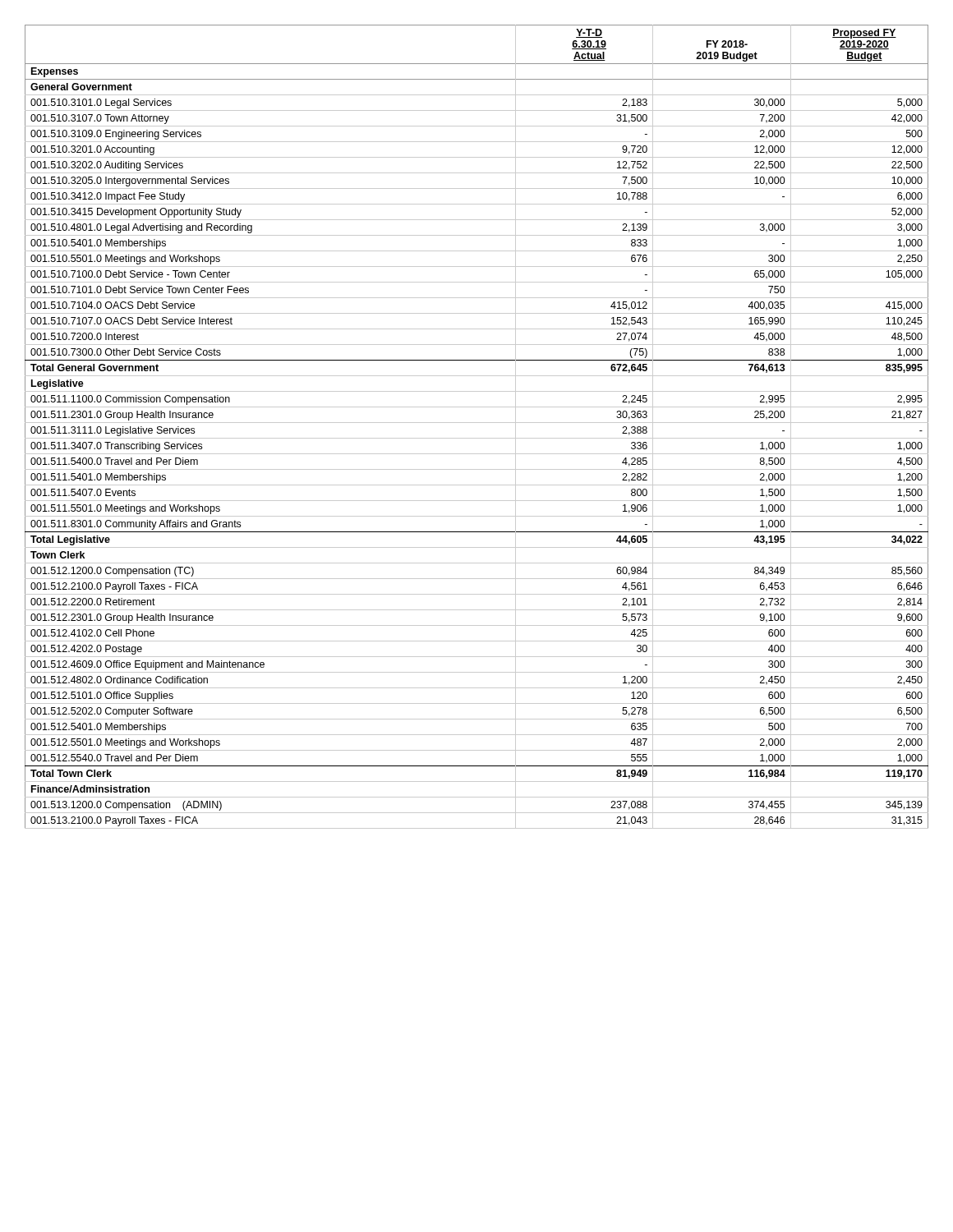Locate a table
The image size is (953, 1232).
tap(476, 427)
